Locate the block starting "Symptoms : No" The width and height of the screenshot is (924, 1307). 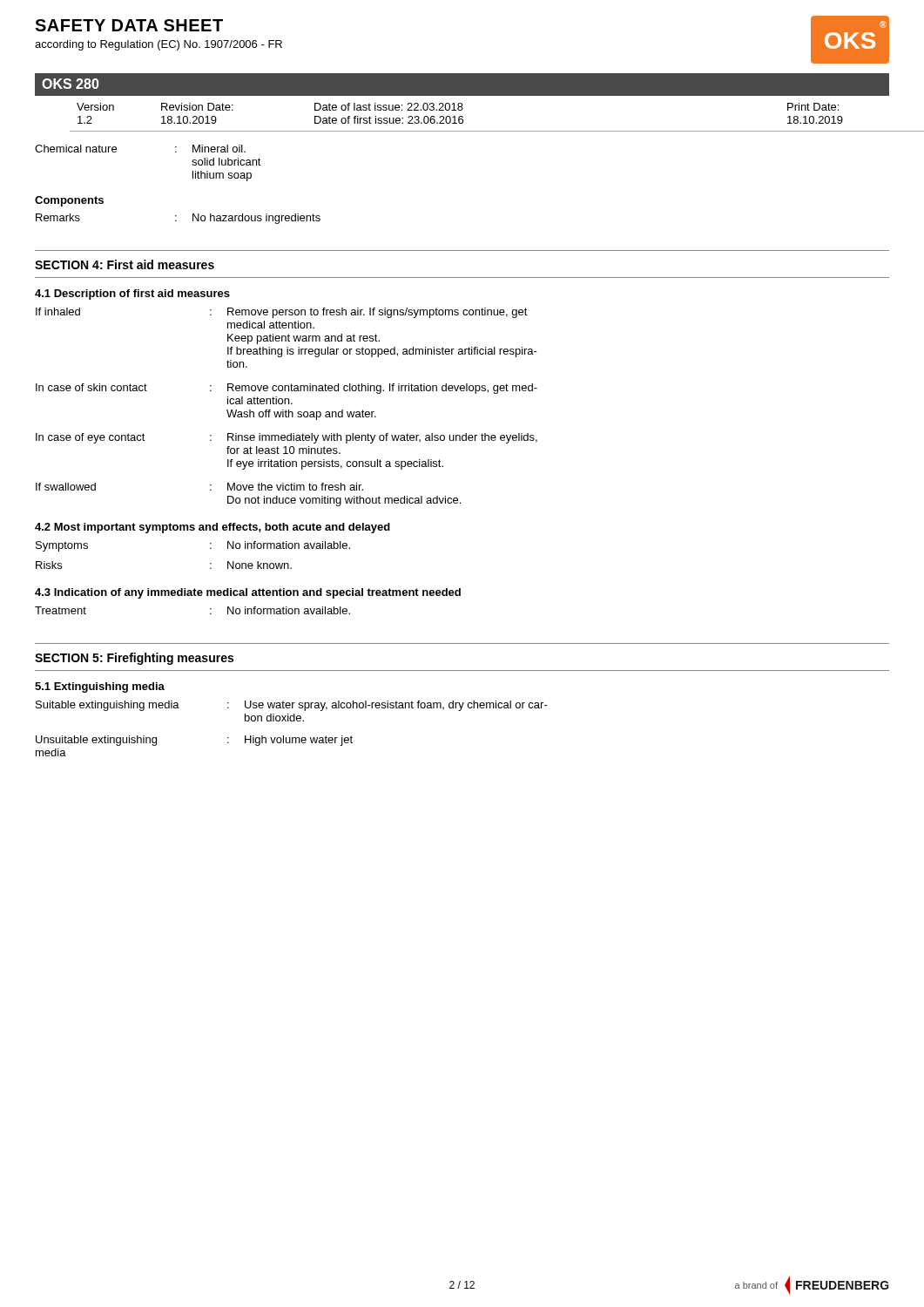[66, 546]
